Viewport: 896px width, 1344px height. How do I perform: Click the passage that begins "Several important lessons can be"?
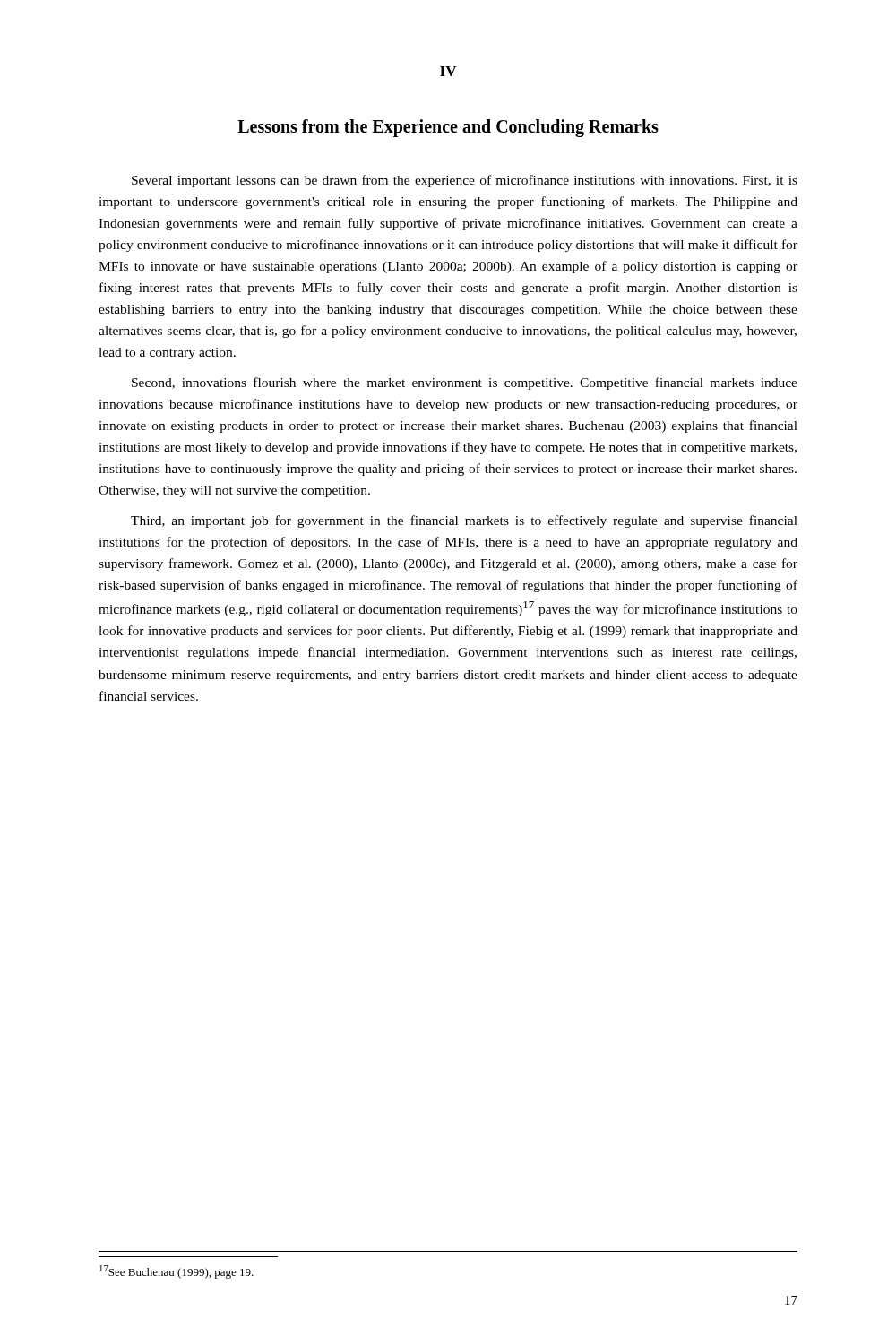(x=448, y=266)
